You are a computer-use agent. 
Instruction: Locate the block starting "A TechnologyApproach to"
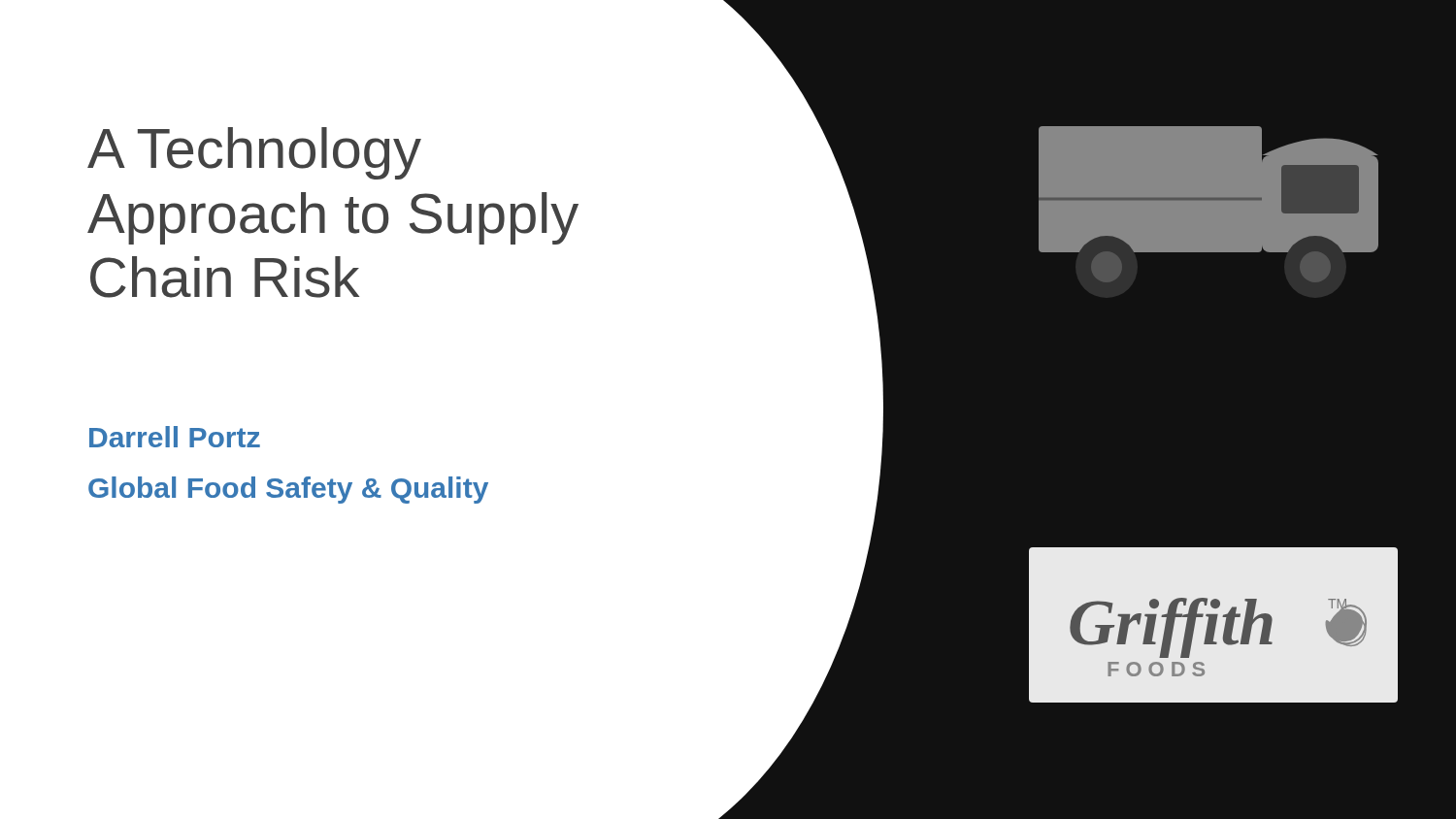click(340, 214)
